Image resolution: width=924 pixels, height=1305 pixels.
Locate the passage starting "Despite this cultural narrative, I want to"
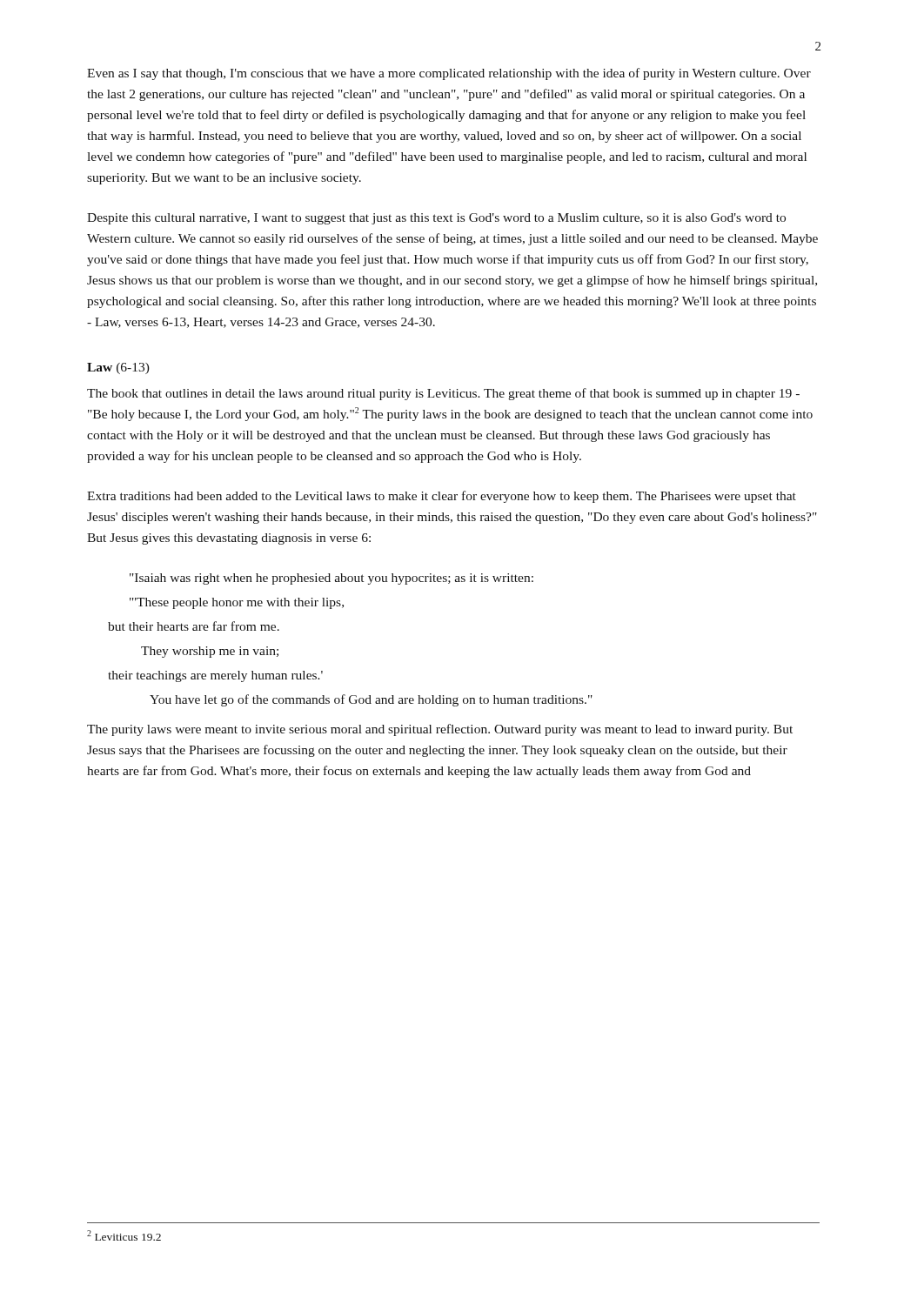pyautogui.click(x=453, y=269)
